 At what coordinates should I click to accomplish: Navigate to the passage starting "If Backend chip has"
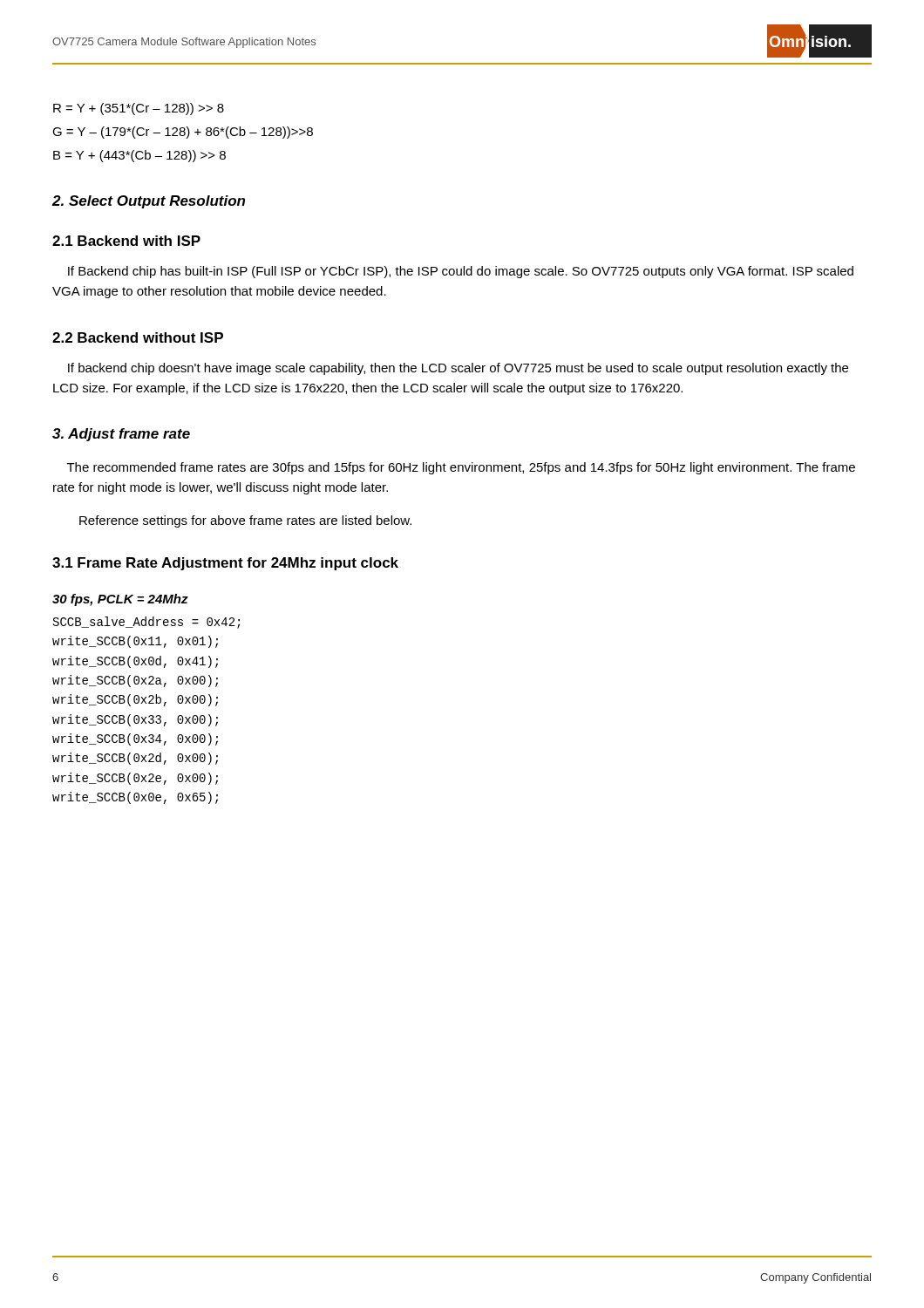pyautogui.click(x=453, y=281)
